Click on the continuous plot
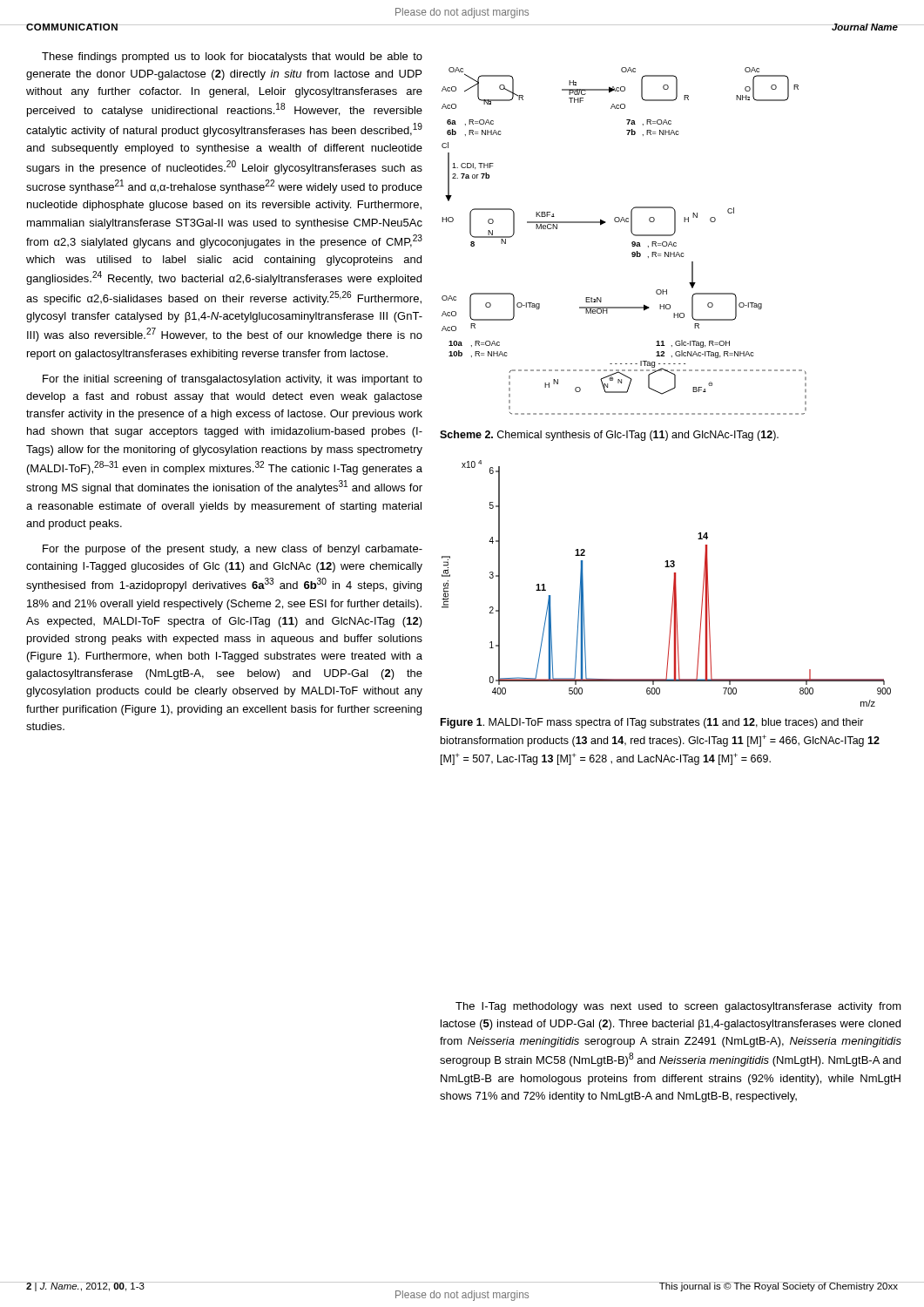The height and width of the screenshot is (1307, 924). (666, 583)
